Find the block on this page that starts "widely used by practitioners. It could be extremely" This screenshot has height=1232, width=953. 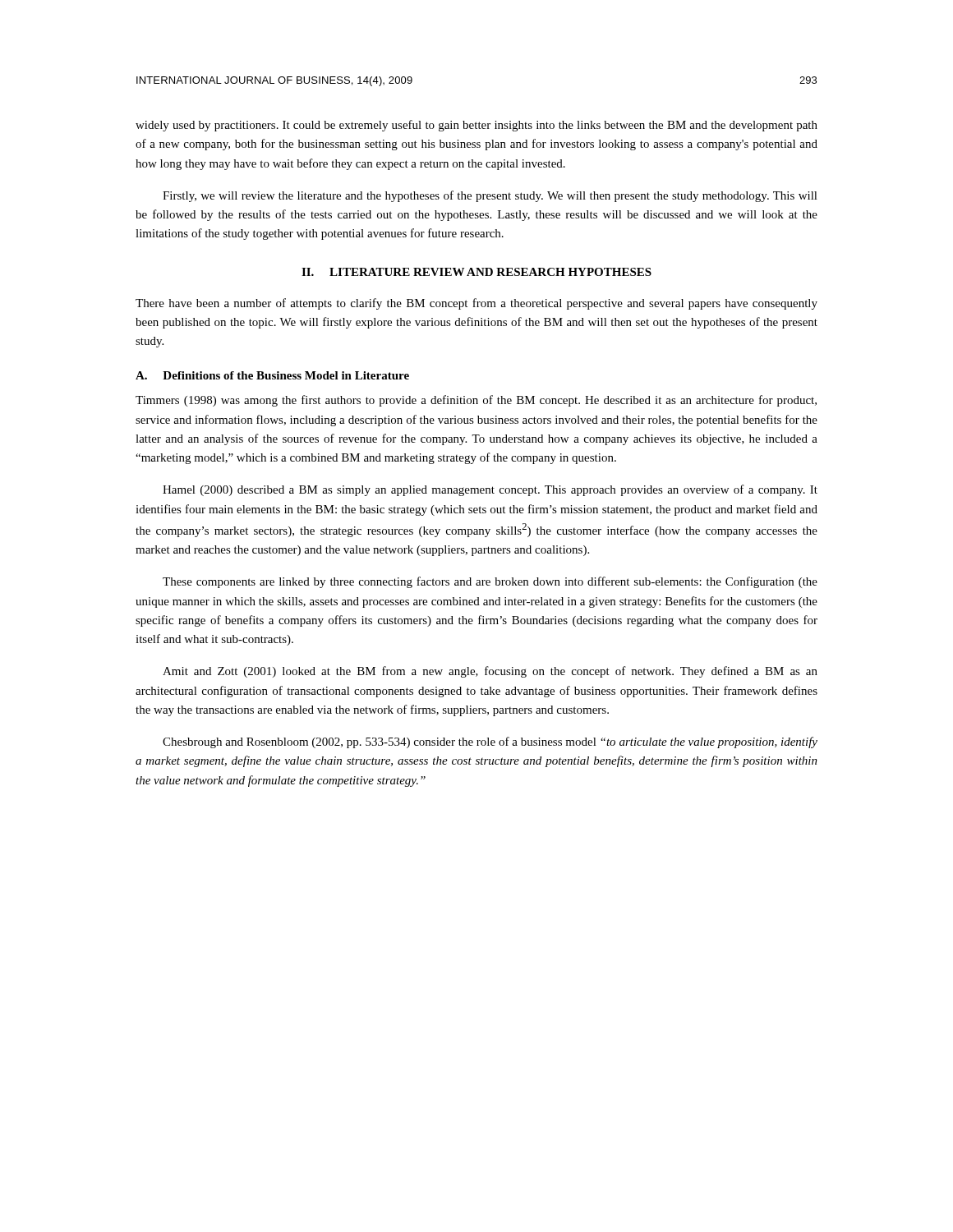pos(476,144)
